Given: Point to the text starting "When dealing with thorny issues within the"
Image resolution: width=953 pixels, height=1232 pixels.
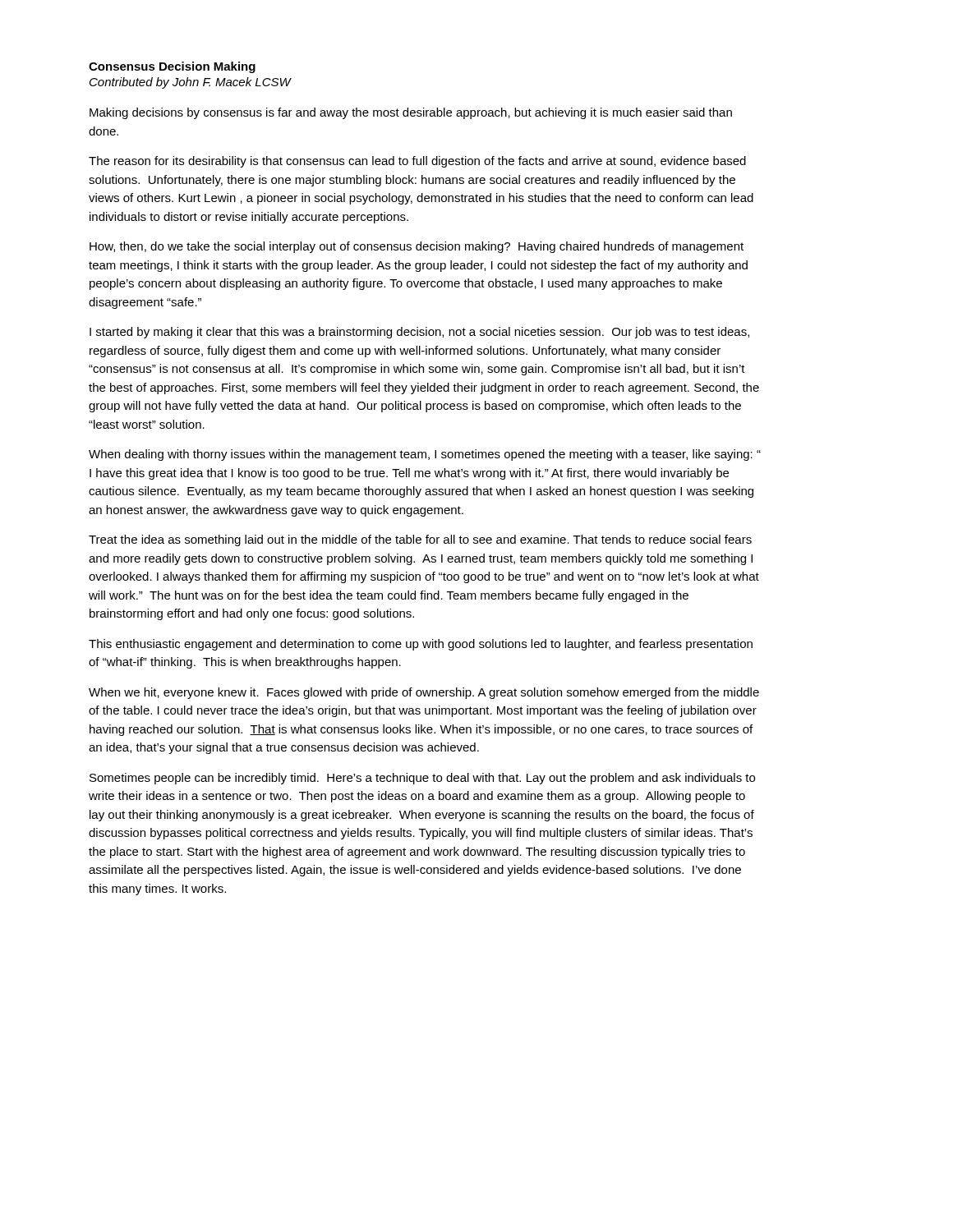Looking at the screenshot, I should (425, 482).
